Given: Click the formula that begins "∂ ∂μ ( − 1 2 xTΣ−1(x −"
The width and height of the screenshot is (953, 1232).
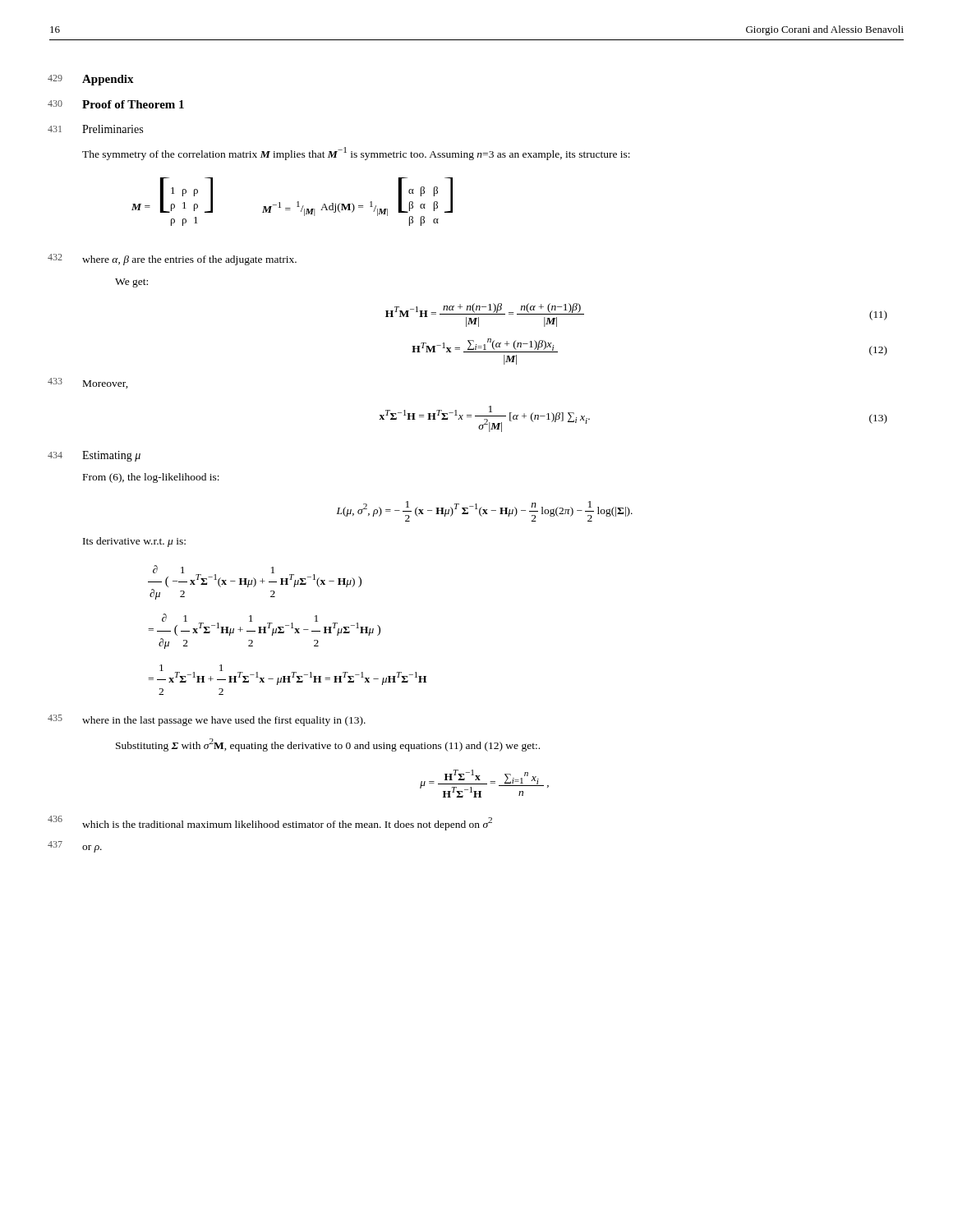Looking at the screenshot, I should click(x=255, y=576).
